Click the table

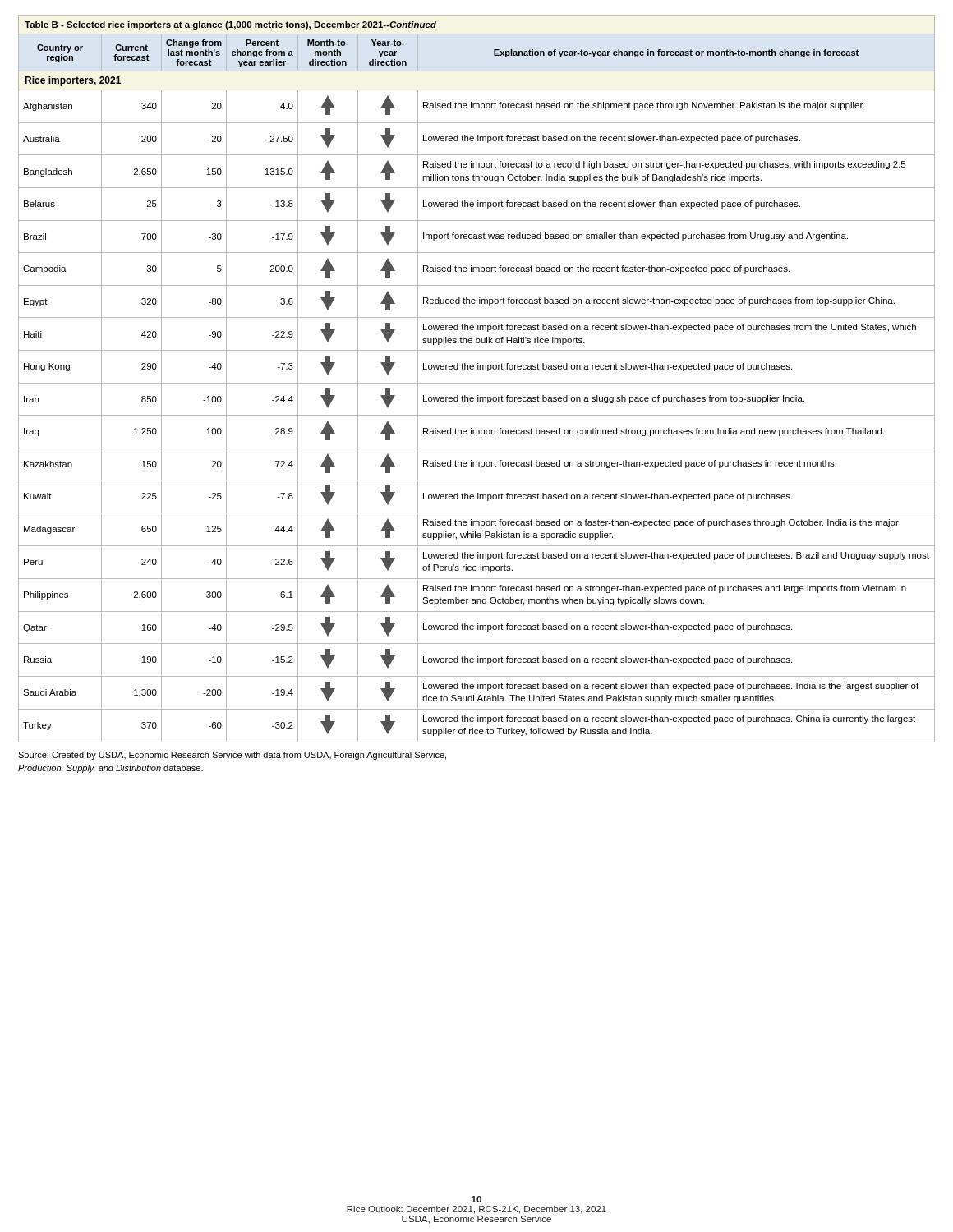point(476,379)
